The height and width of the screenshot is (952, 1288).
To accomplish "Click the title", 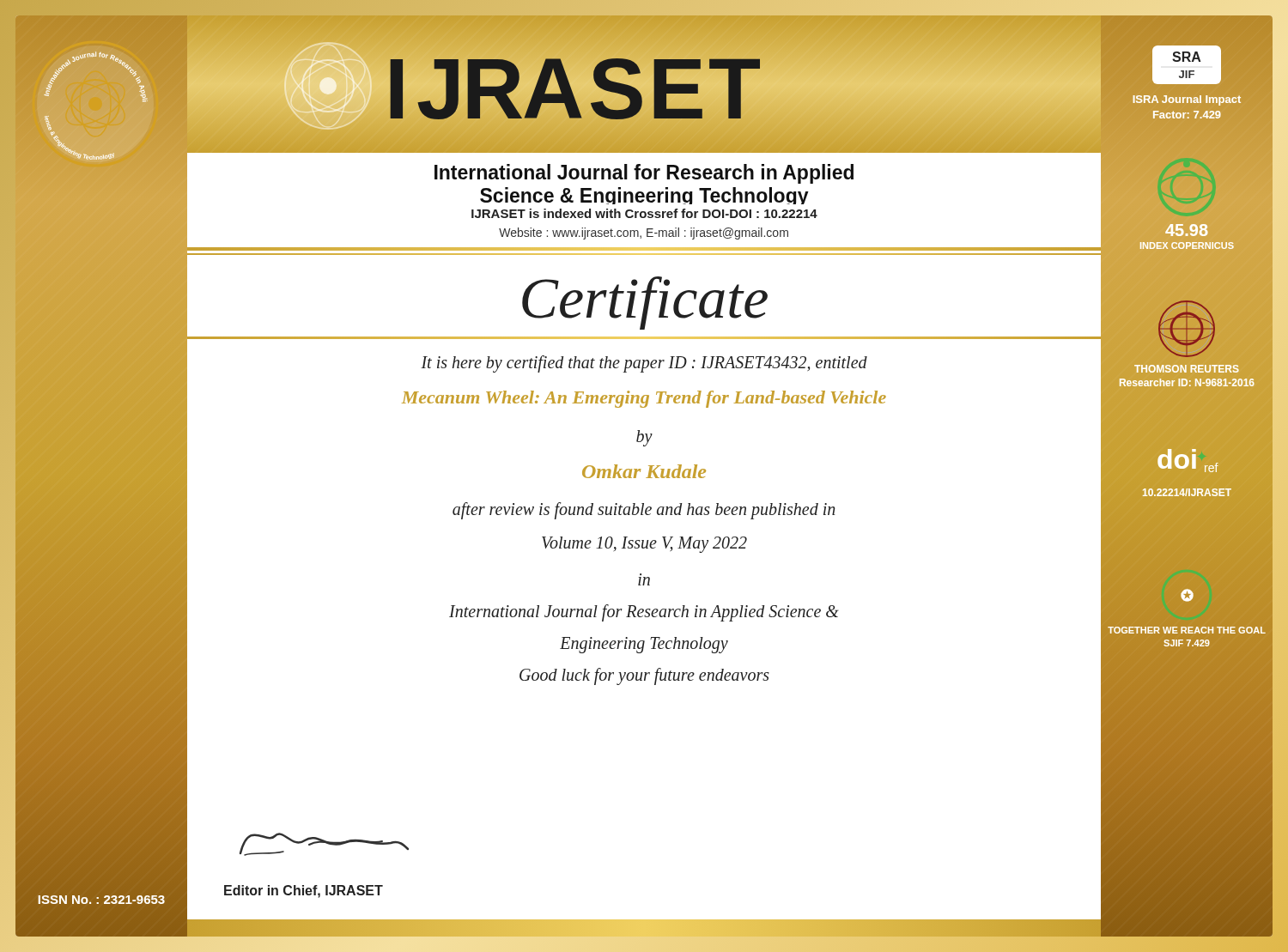I will 644,298.
